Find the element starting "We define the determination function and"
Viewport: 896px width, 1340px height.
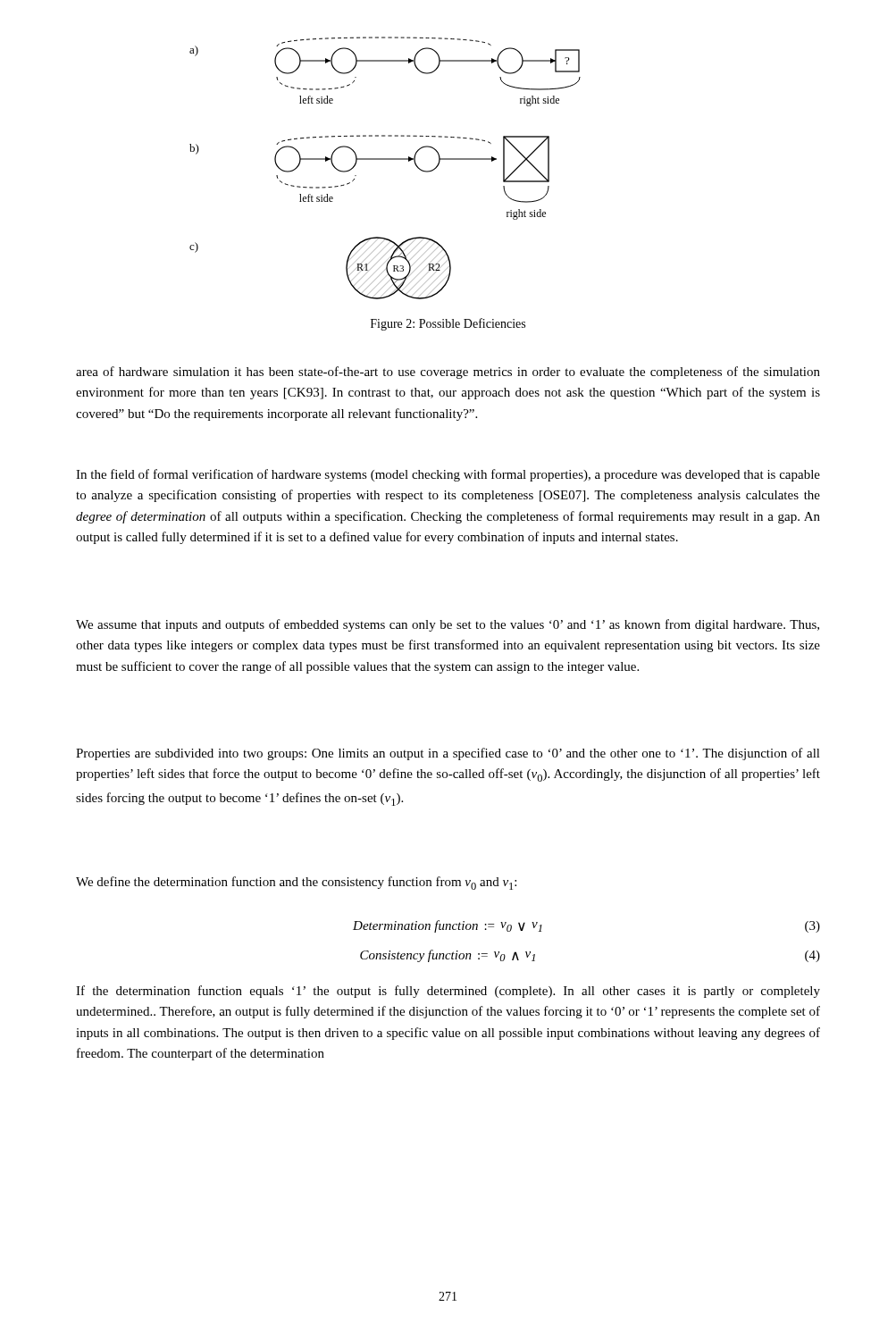[x=297, y=884]
